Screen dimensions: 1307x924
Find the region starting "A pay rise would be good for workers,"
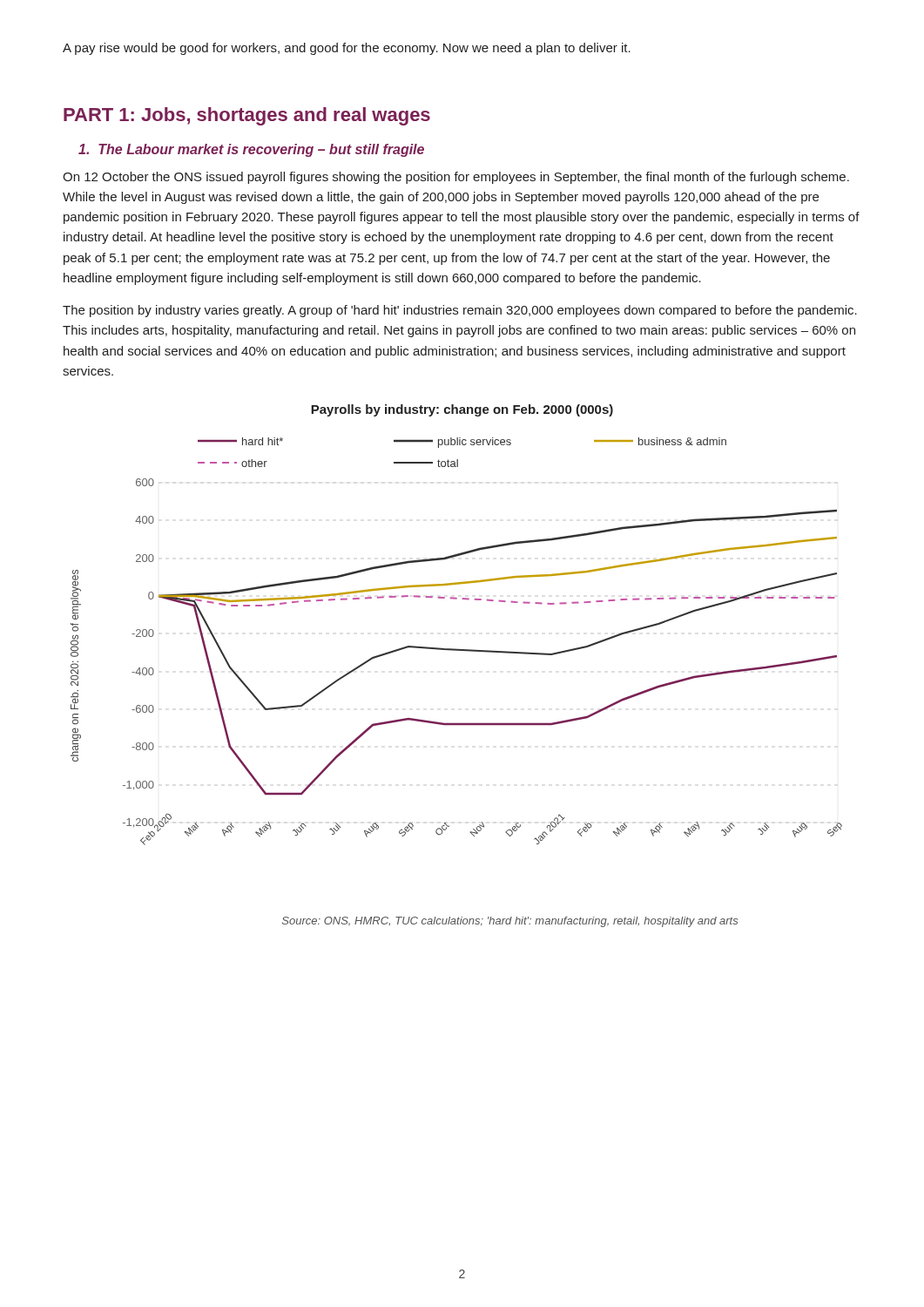[x=347, y=48]
